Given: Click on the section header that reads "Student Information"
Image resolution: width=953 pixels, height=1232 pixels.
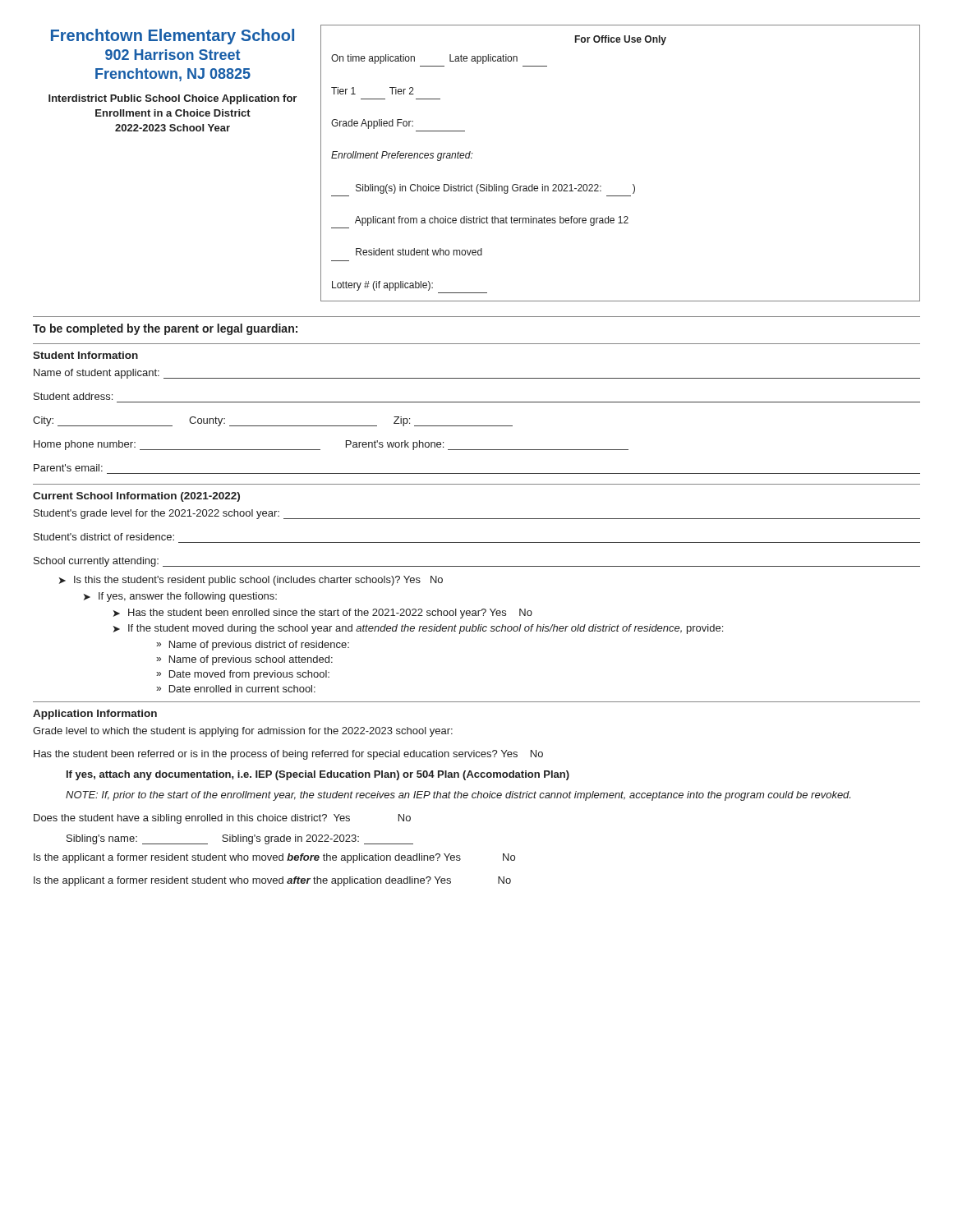Looking at the screenshot, I should [86, 355].
